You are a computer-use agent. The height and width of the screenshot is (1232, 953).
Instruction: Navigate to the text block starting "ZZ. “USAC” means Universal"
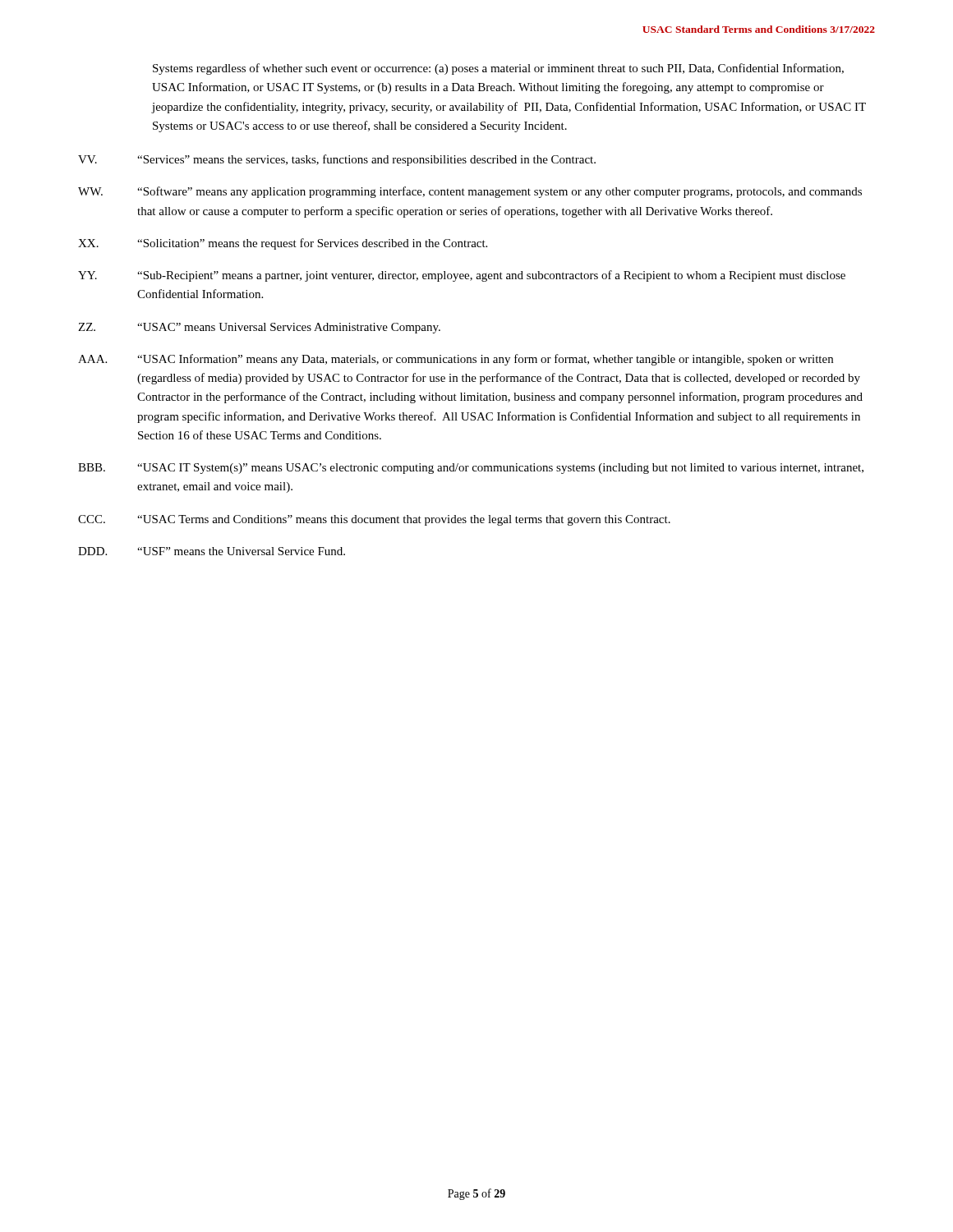click(259, 328)
